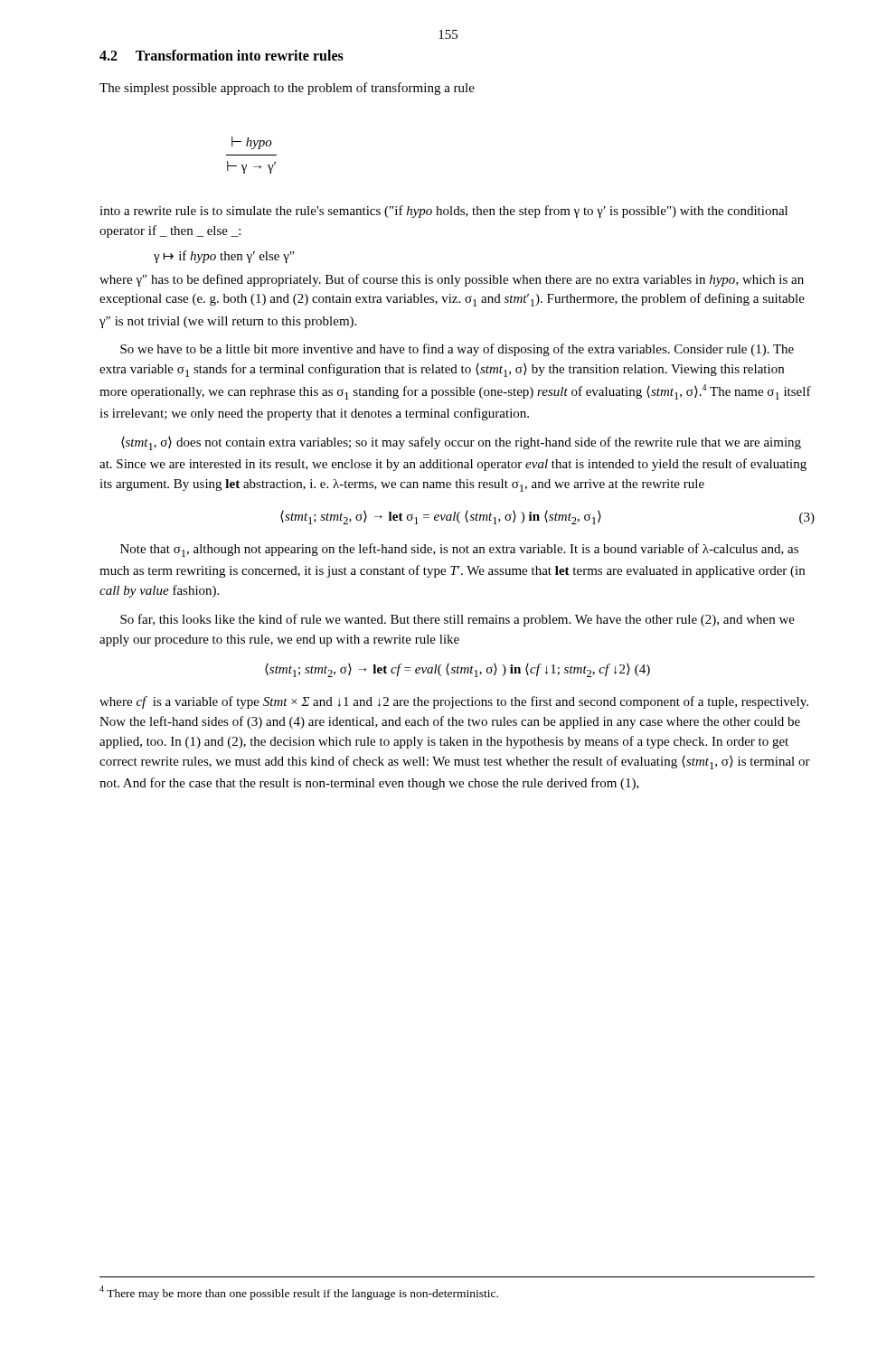Find the block starting "γ ↦ if hypo then γ′ else"
The image size is (896, 1356).
click(224, 256)
